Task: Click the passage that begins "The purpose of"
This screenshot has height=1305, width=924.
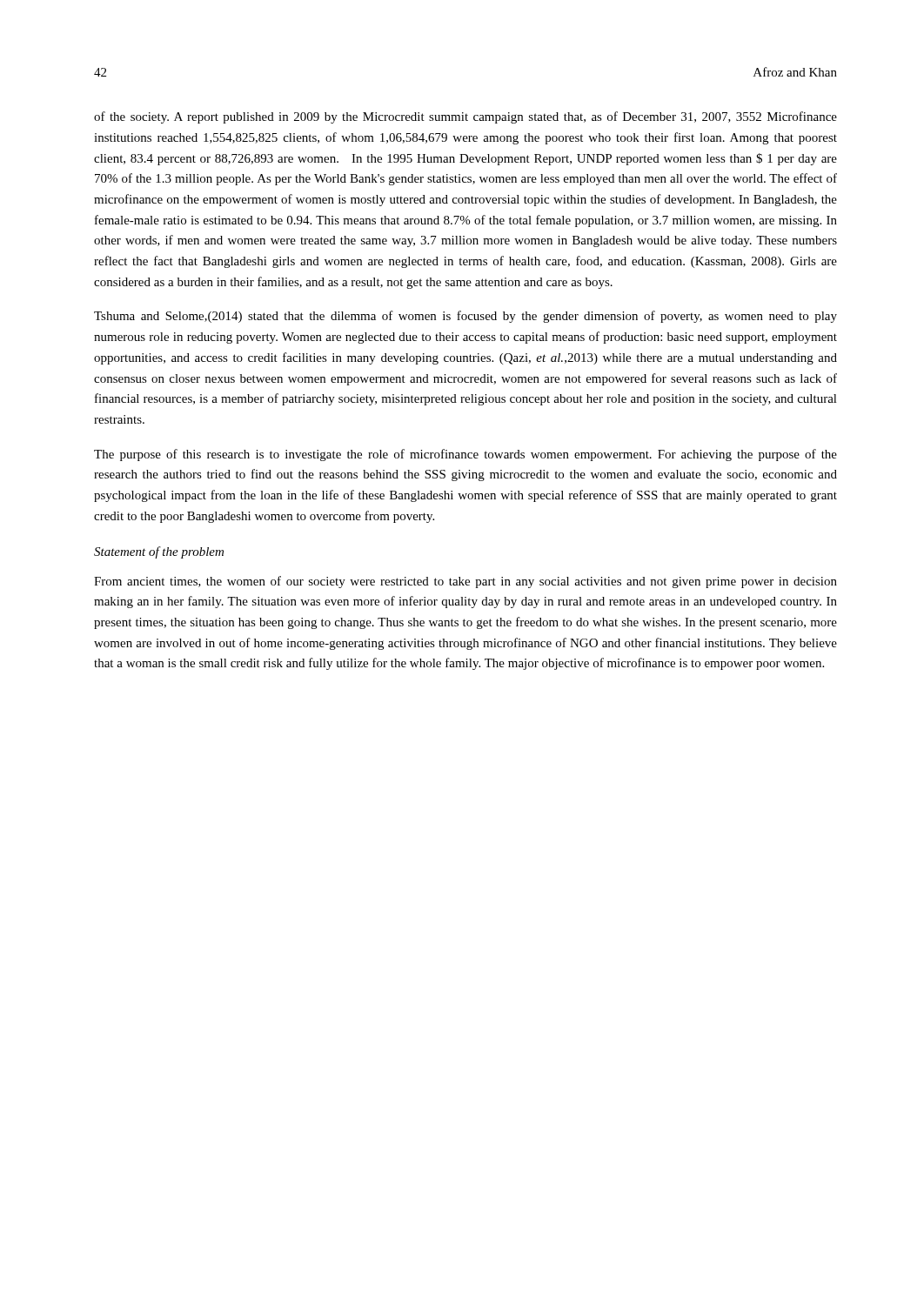Action: (465, 485)
